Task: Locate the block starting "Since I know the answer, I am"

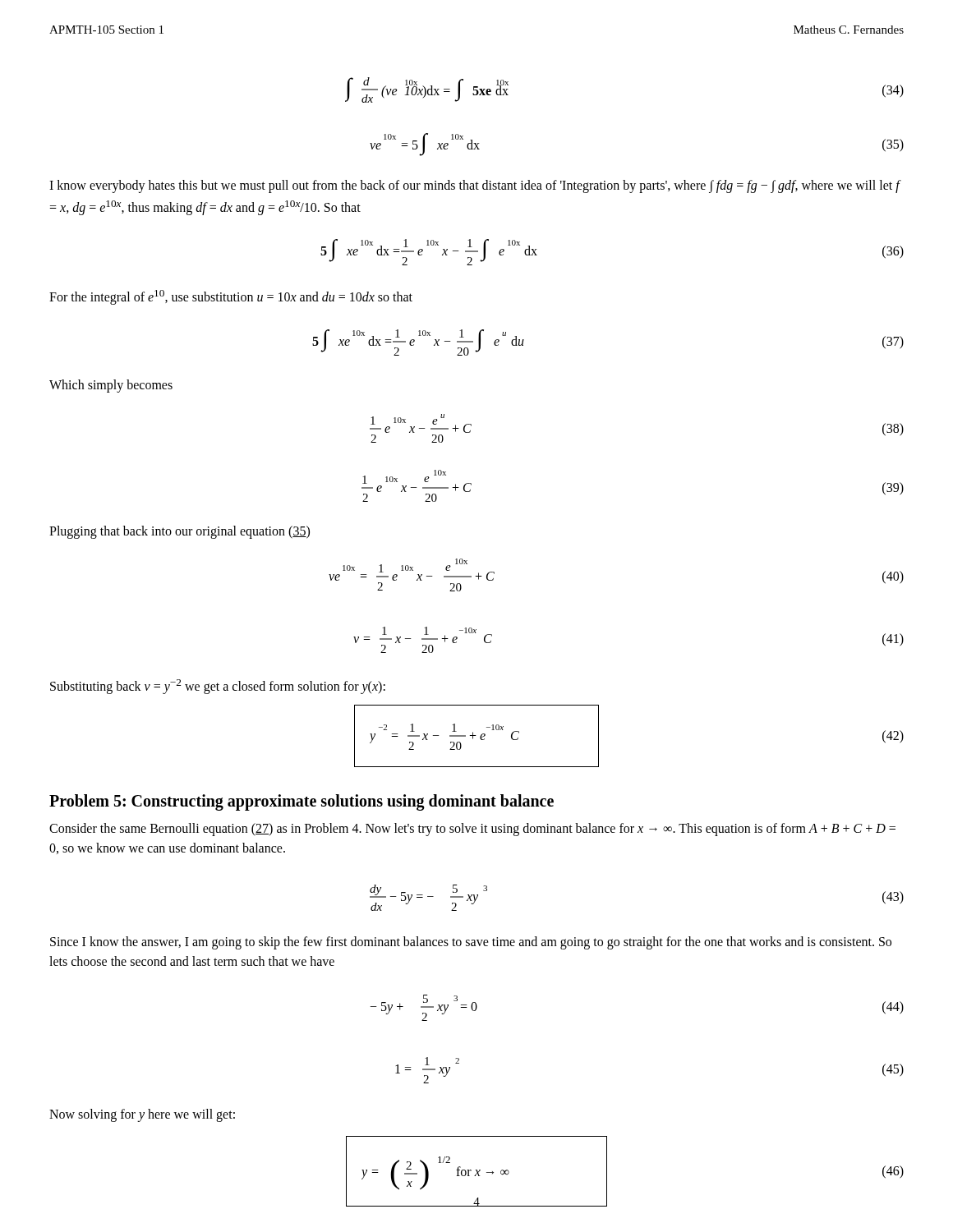Action: (471, 952)
